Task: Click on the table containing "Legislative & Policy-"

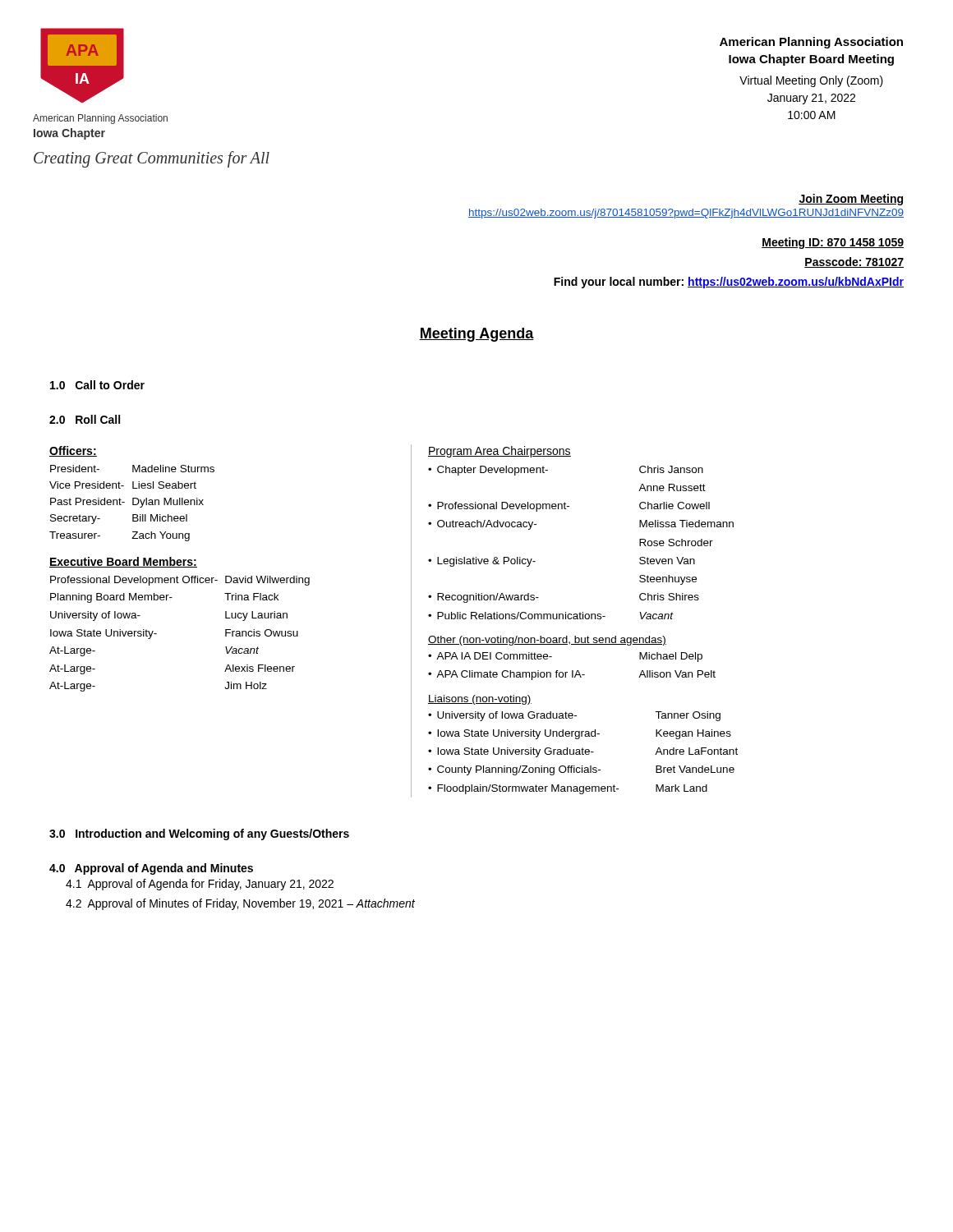Action: pyautogui.click(x=666, y=535)
